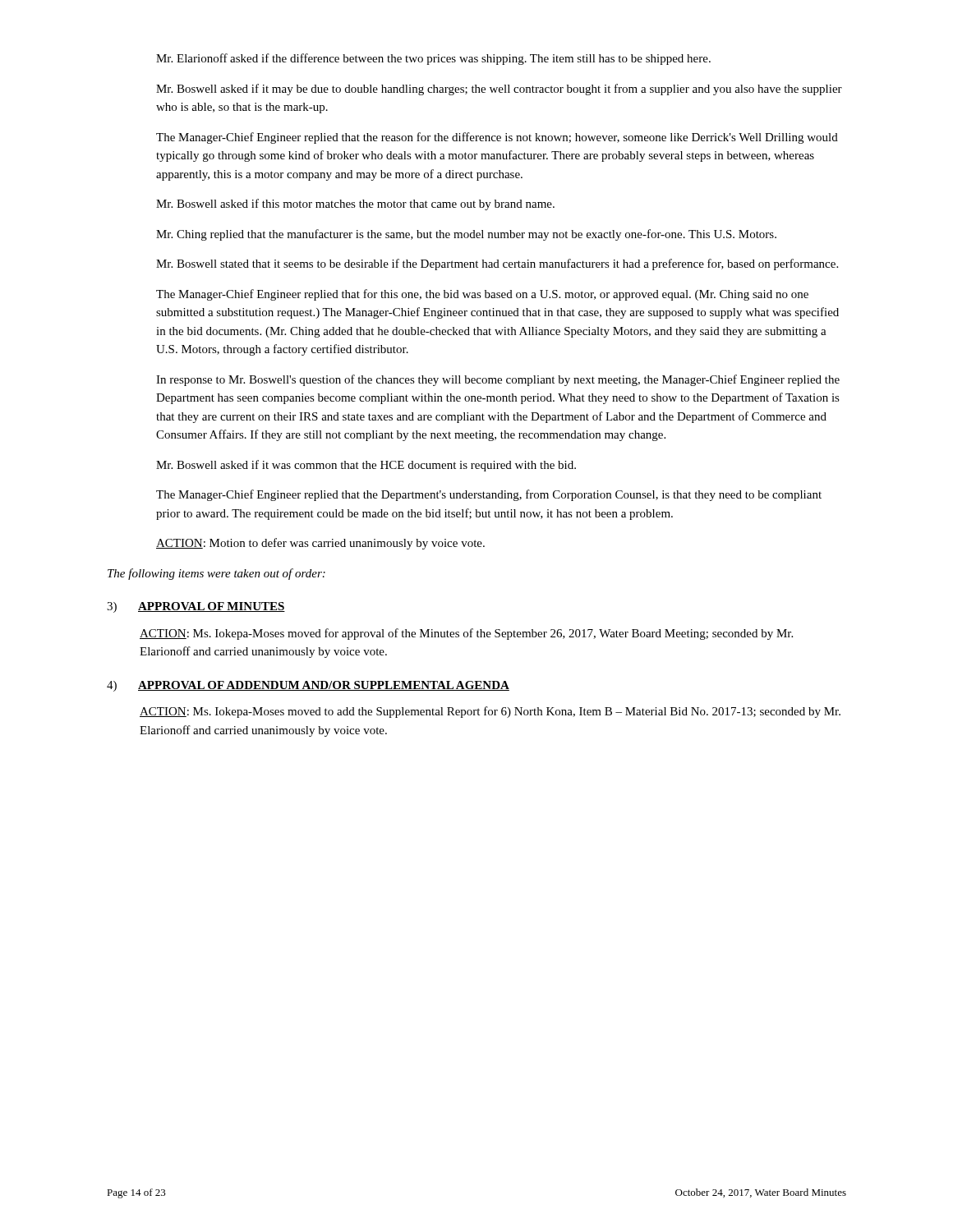Select the block starting "4) APPROVAL OF"
The image size is (953, 1232).
click(x=308, y=685)
